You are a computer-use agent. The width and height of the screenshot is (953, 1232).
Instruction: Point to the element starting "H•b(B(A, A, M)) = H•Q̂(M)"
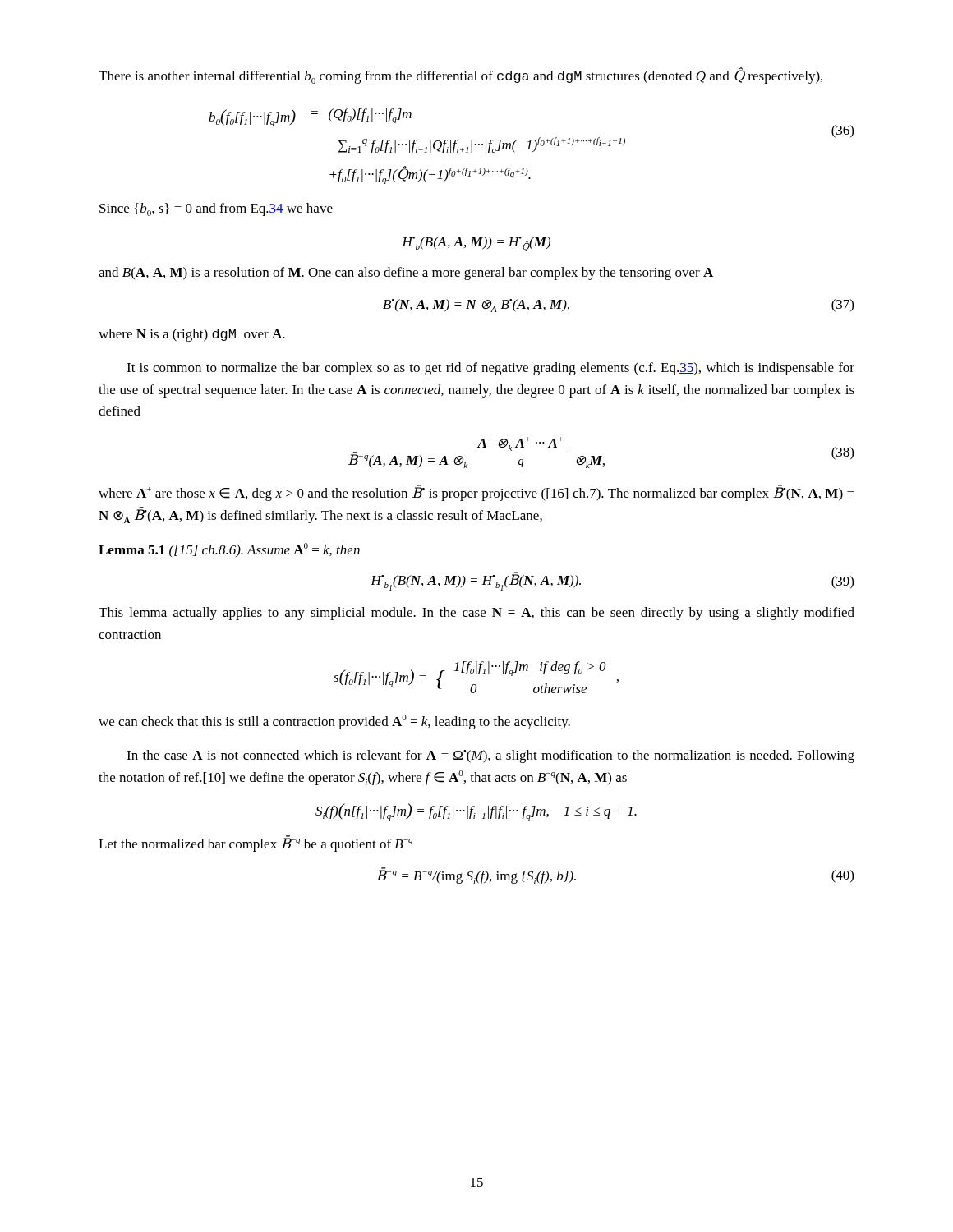[476, 242]
